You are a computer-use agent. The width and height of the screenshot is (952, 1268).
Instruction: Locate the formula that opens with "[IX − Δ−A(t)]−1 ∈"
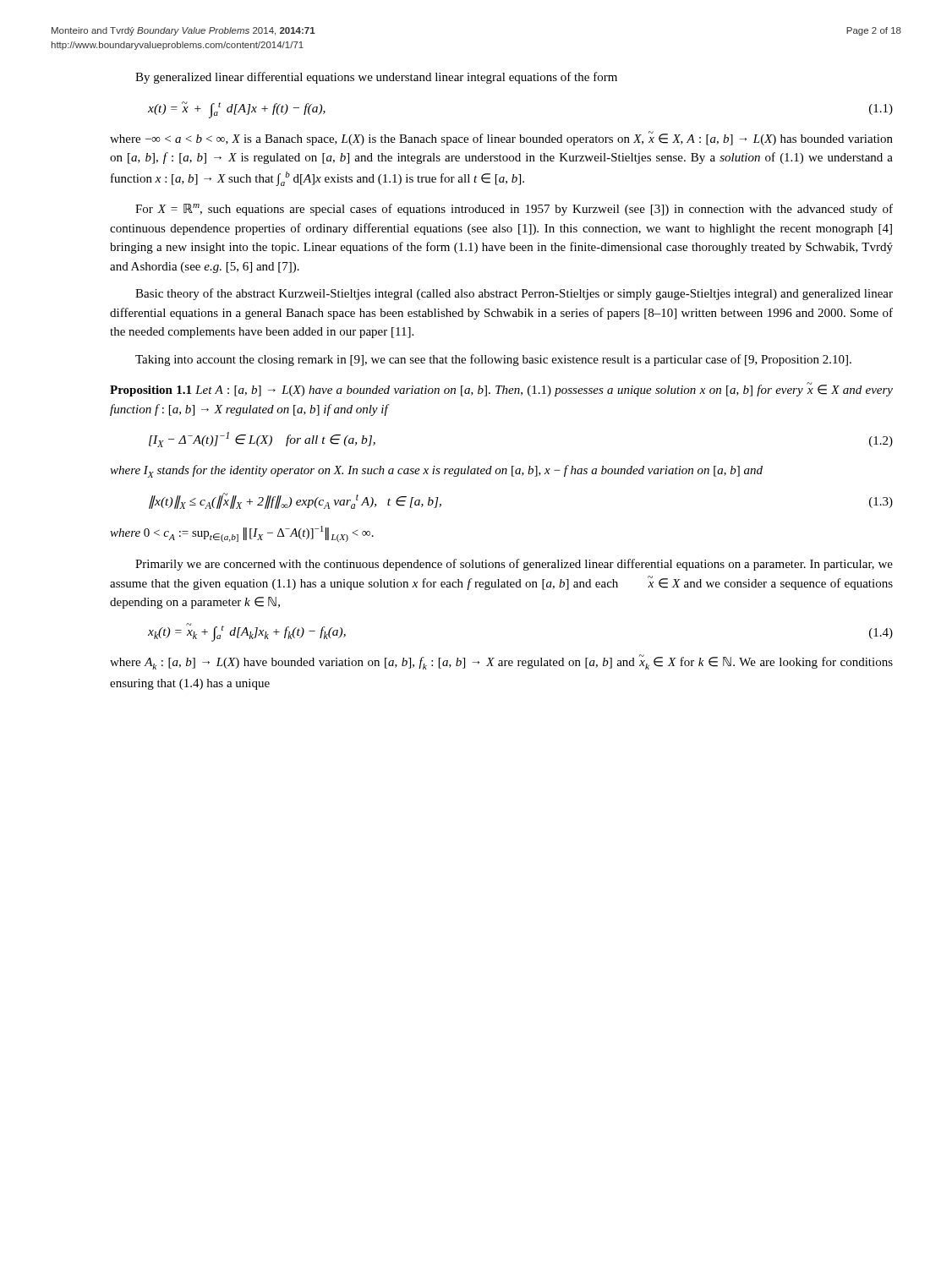264,439
